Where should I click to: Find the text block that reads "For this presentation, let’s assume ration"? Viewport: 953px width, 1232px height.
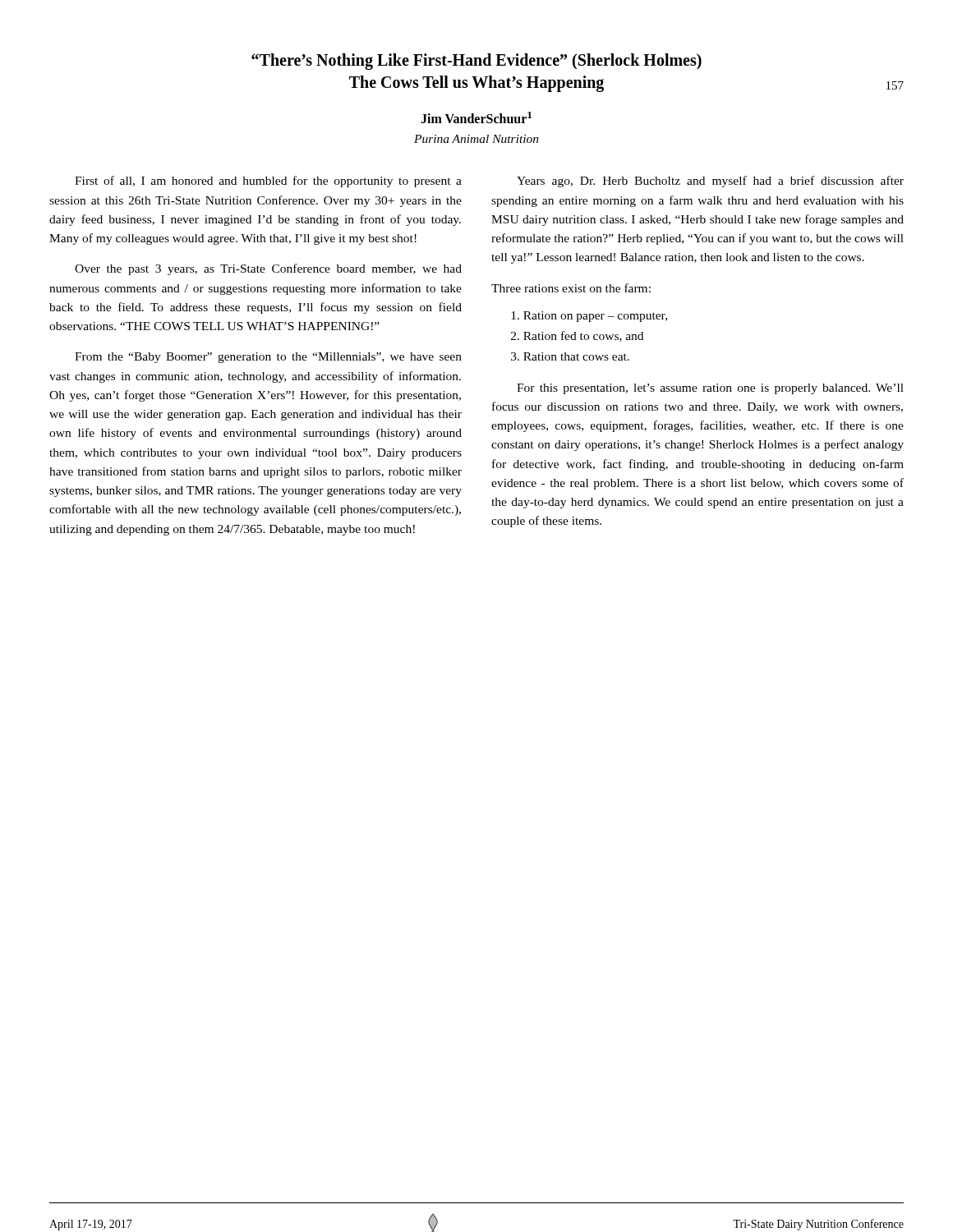click(698, 454)
